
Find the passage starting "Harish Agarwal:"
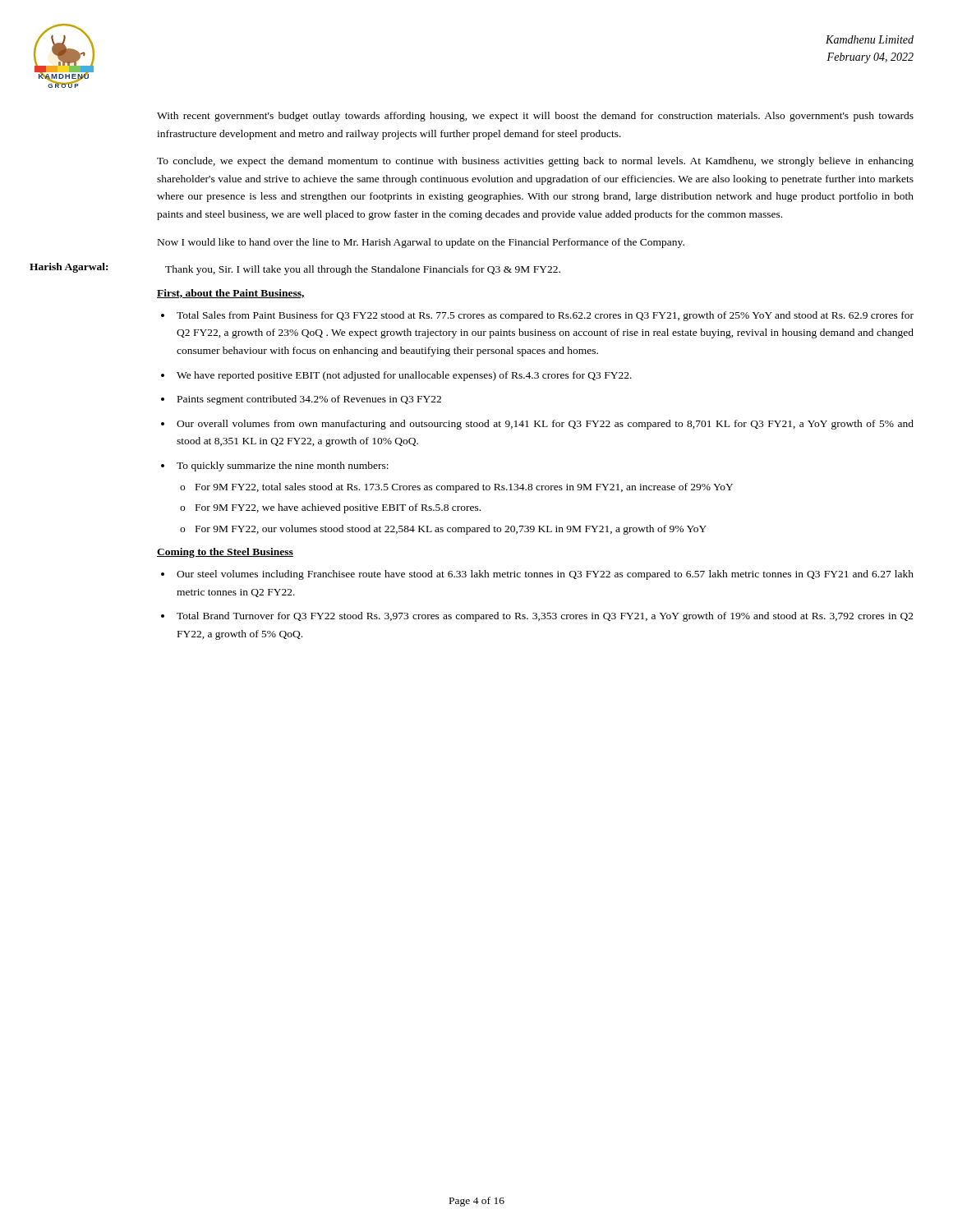[x=69, y=267]
